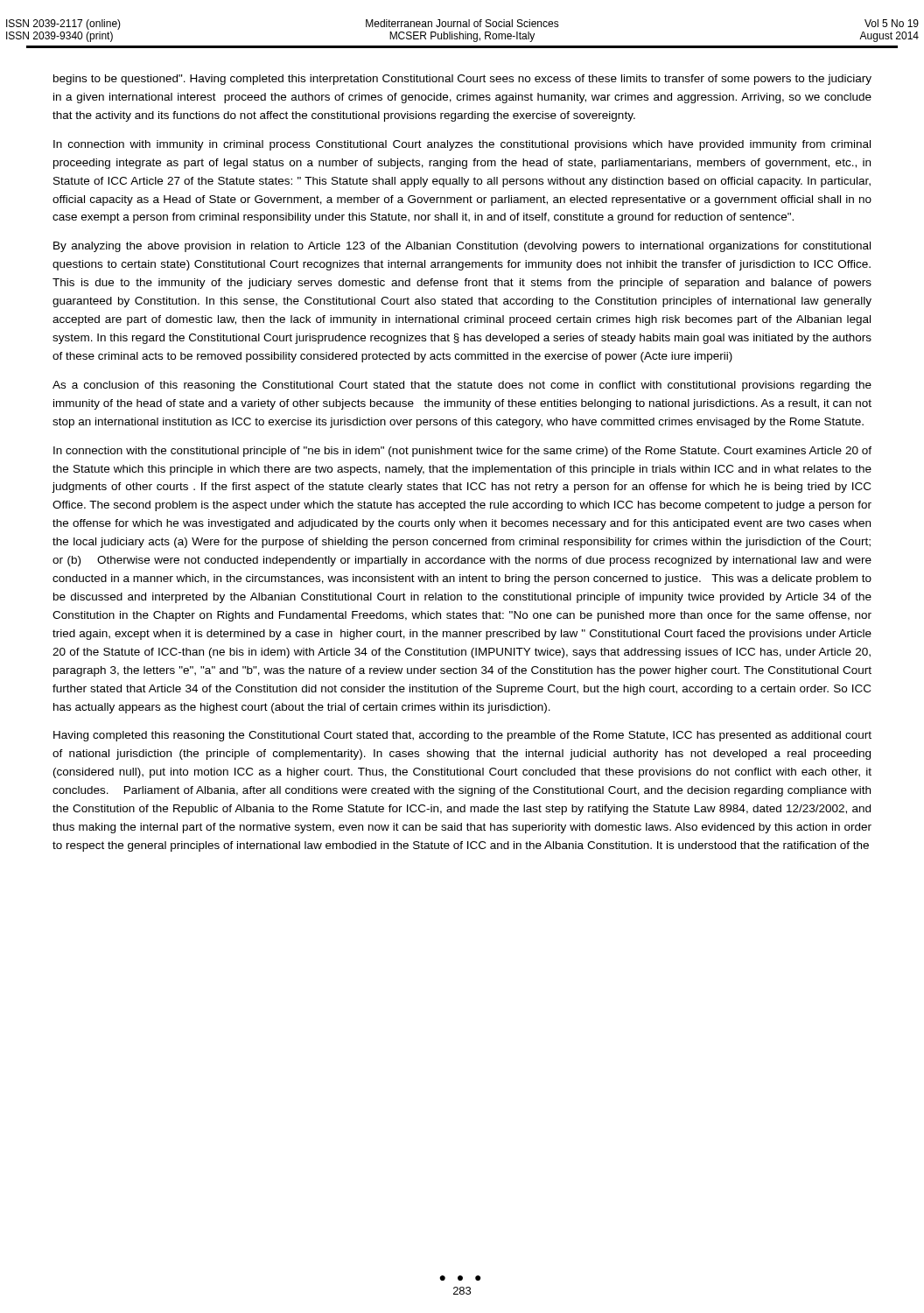This screenshot has height=1313, width=924.
Task: Click on the block starting "By analyzing the above provision in relation to"
Action: [x=462, y=301]
